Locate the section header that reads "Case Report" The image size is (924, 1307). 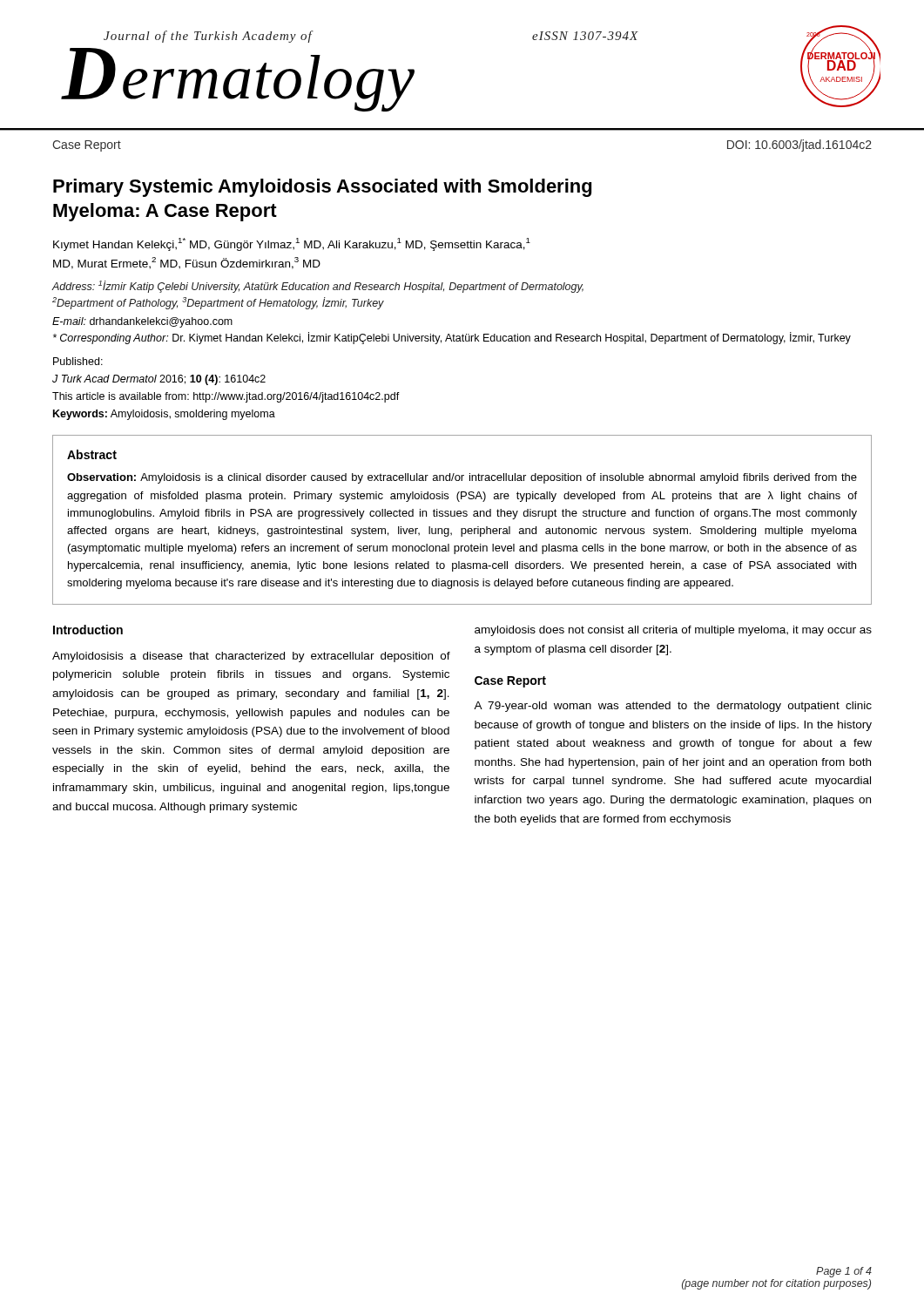pyautogui.click(x=510, y=680)
